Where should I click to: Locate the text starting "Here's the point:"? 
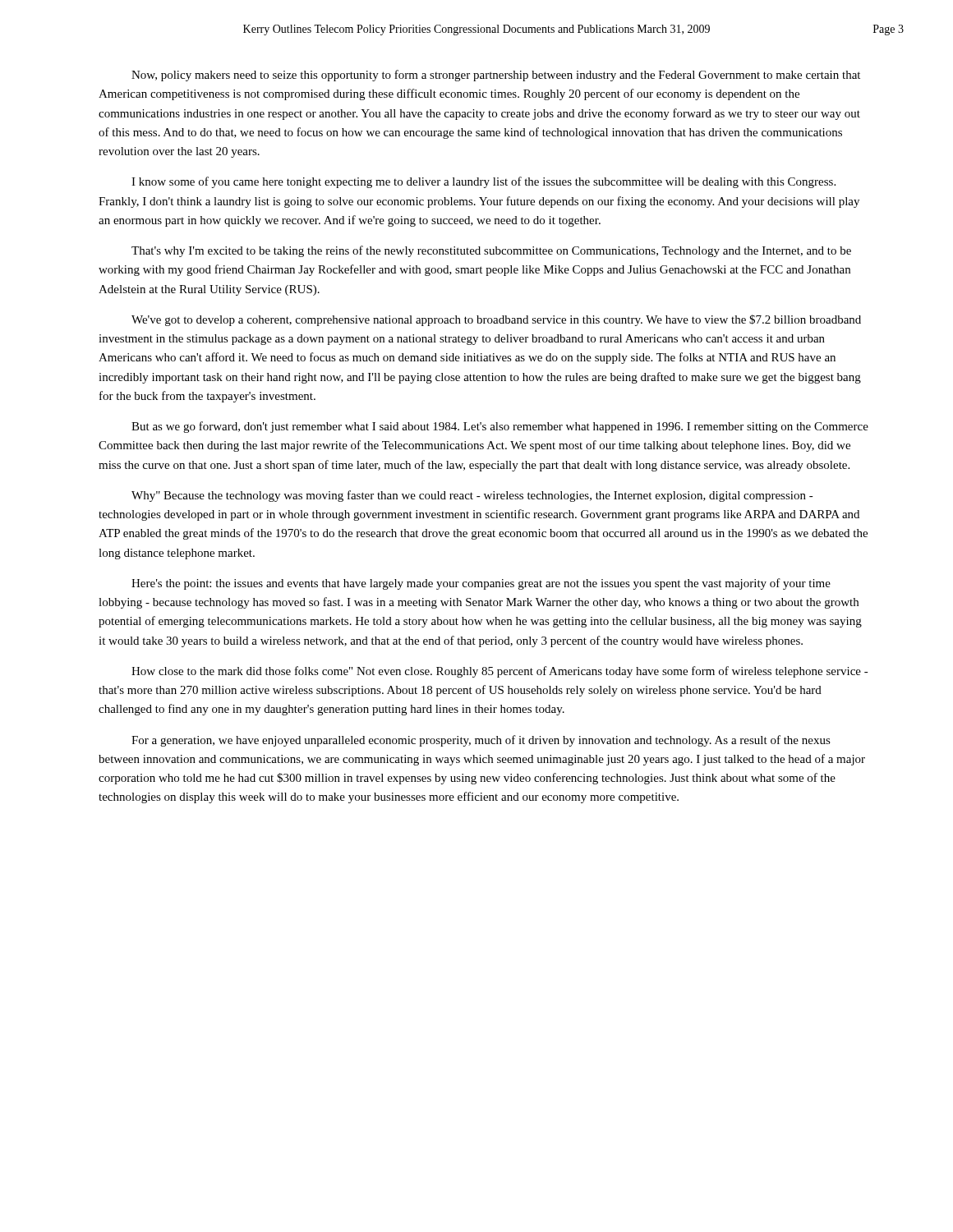485,612
